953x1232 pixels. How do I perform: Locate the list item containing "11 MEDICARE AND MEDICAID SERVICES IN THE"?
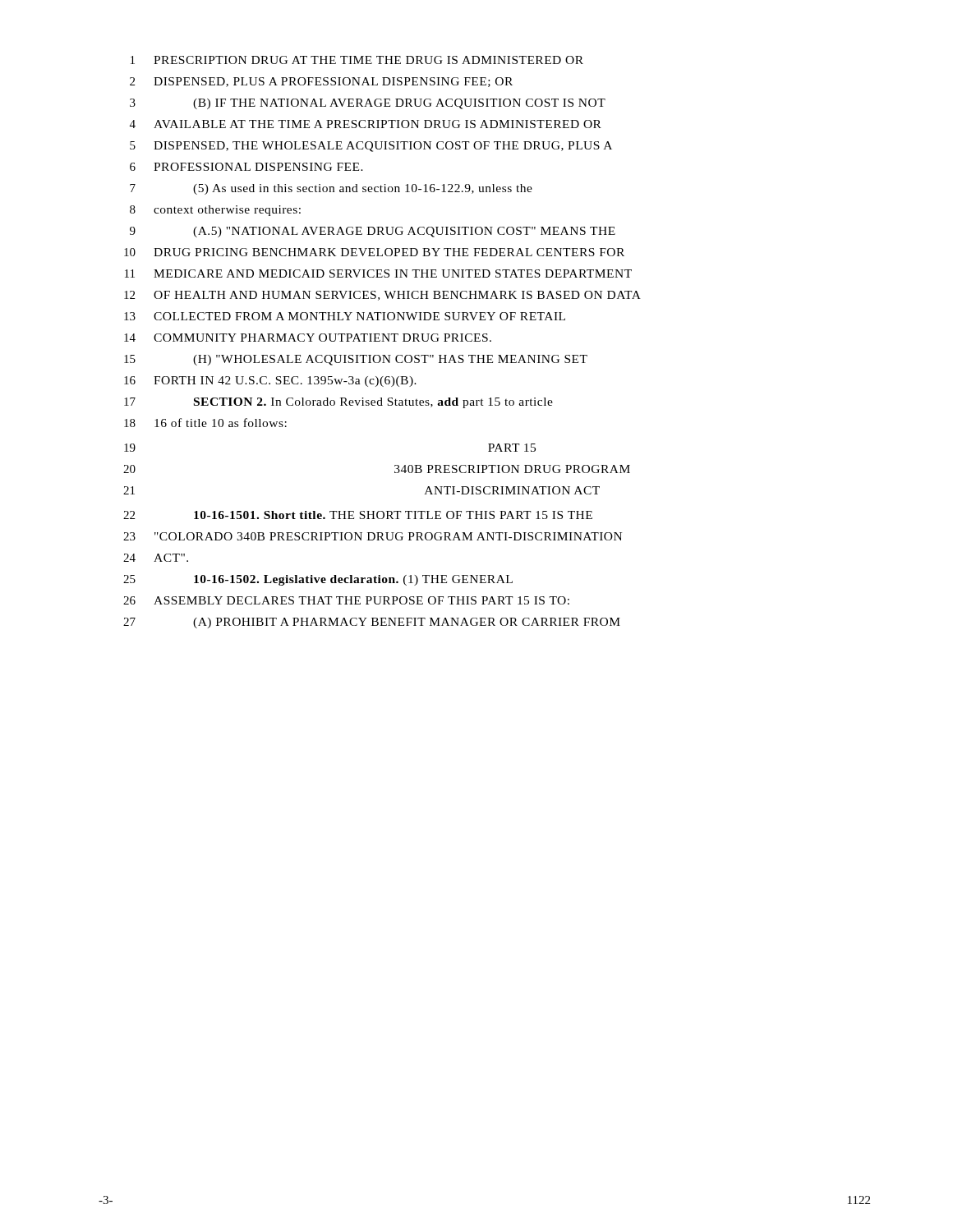coord(485,274)
